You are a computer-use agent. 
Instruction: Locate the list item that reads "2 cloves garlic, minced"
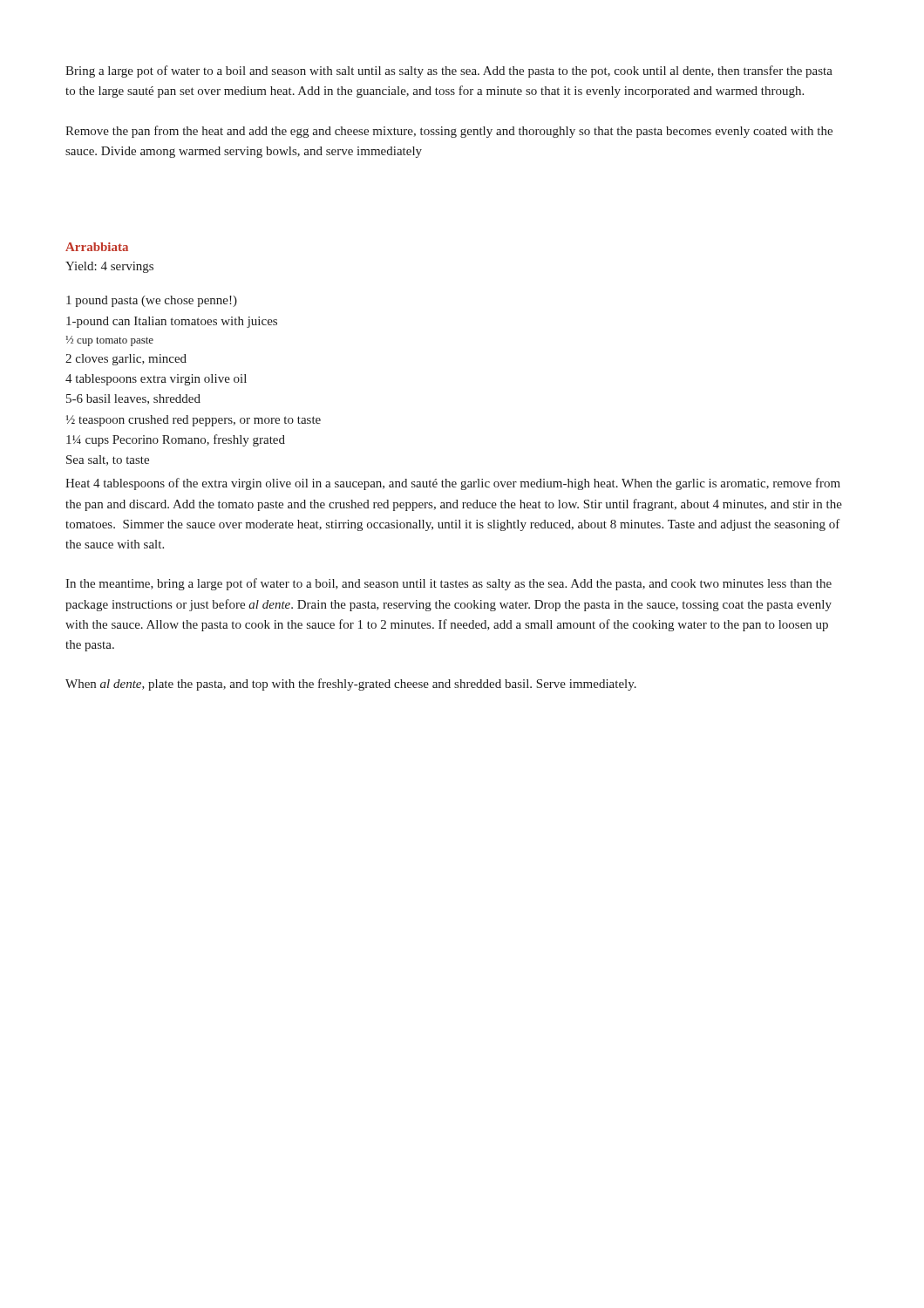[126, 358]
